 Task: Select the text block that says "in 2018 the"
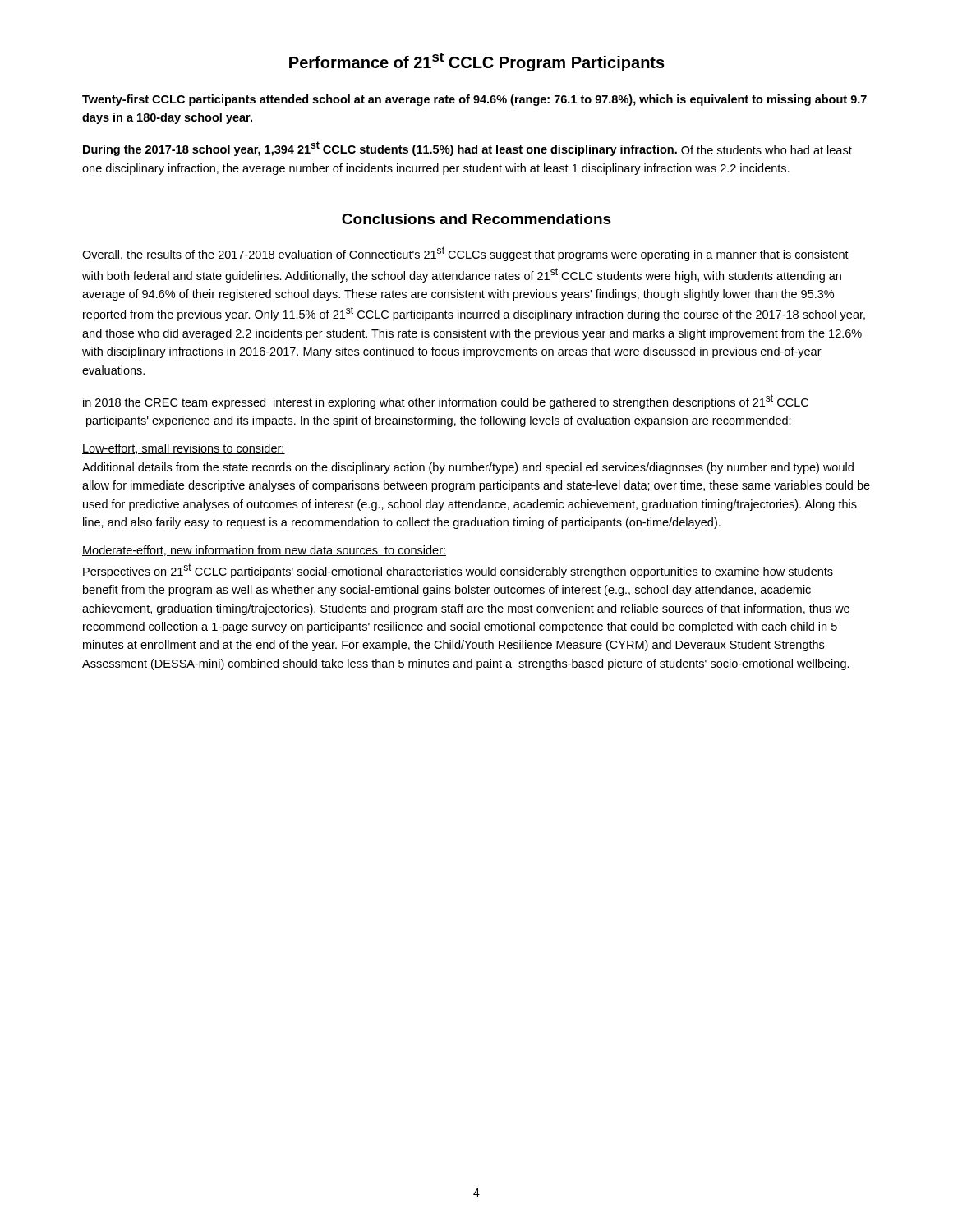click(x=446, y=410)
